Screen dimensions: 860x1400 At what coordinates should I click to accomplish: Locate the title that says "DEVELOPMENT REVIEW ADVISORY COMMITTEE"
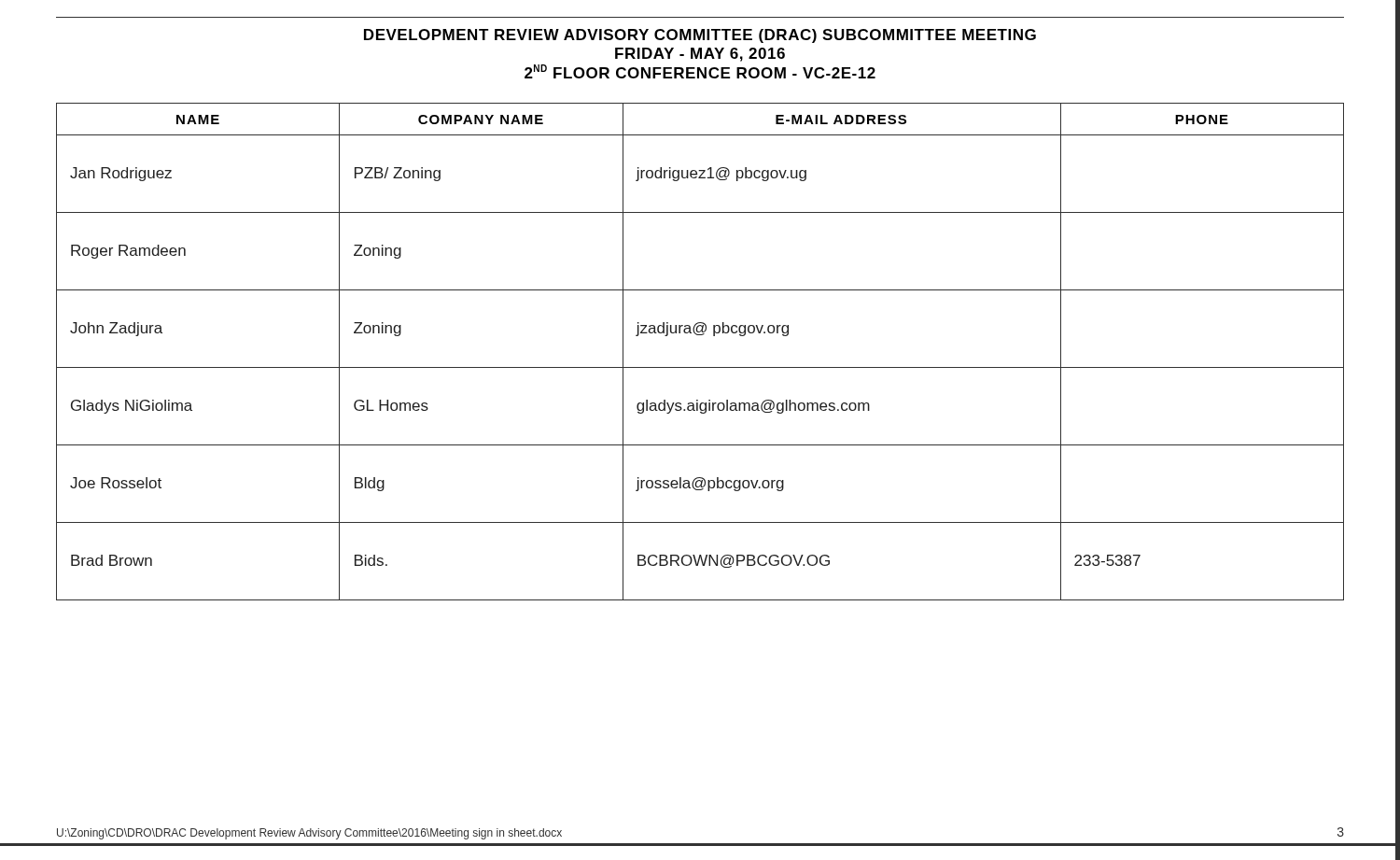point(700,54)
